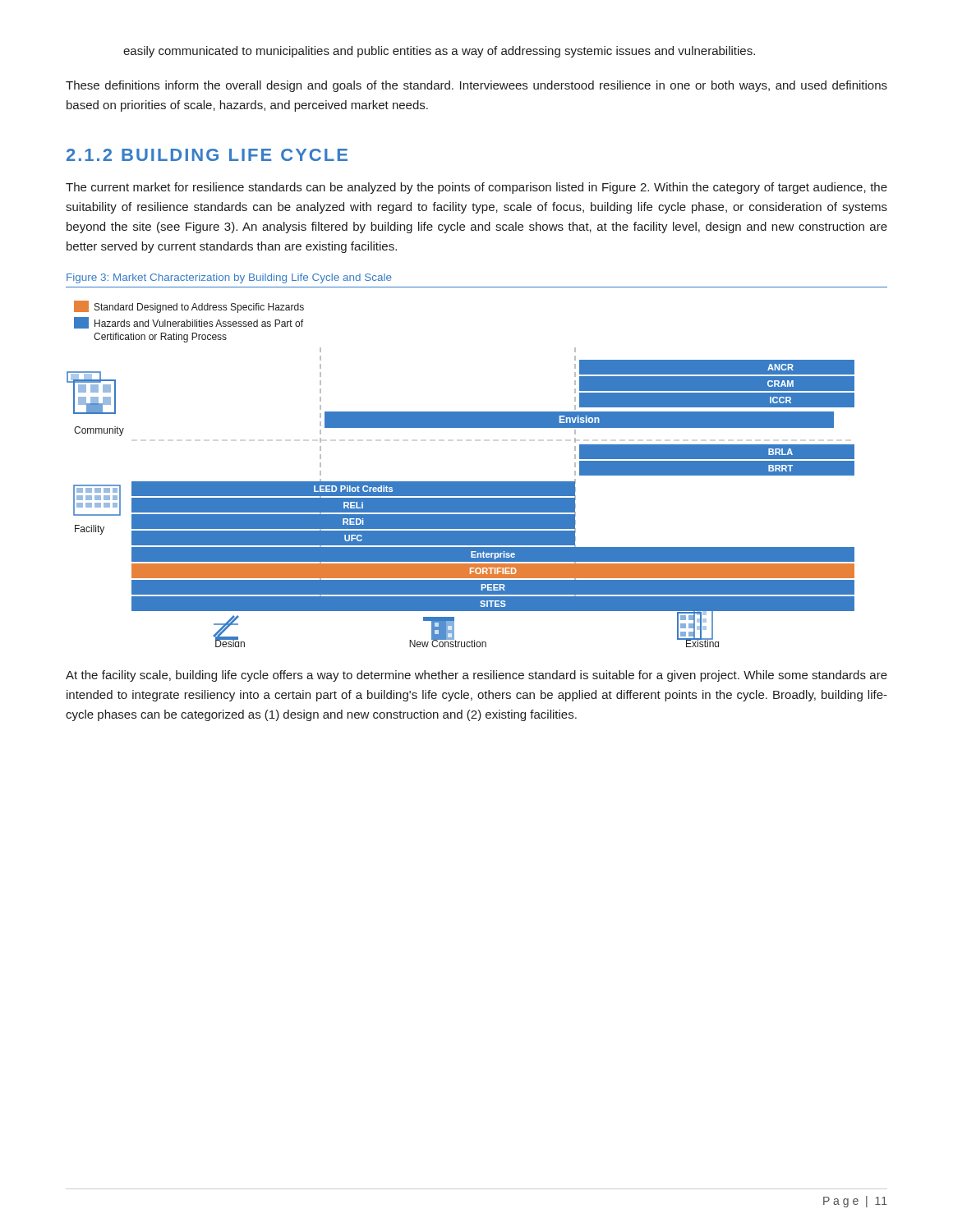
Task: Click the caption that begins "Figure 3: Market Characterization by Building Life"
Action: (229, 277)
